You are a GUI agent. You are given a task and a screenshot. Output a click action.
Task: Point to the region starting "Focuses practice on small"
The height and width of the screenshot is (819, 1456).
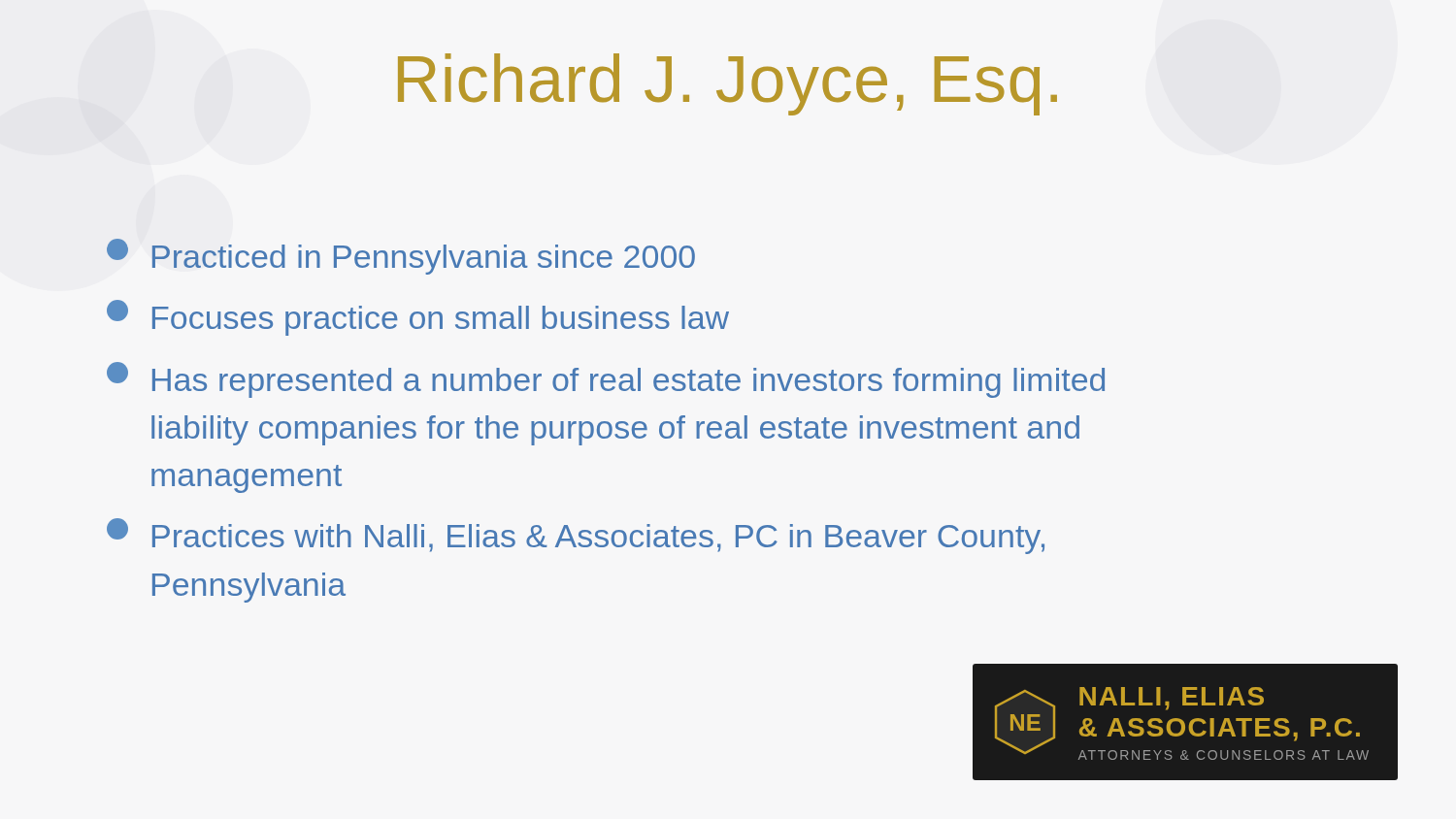[418, 318]
